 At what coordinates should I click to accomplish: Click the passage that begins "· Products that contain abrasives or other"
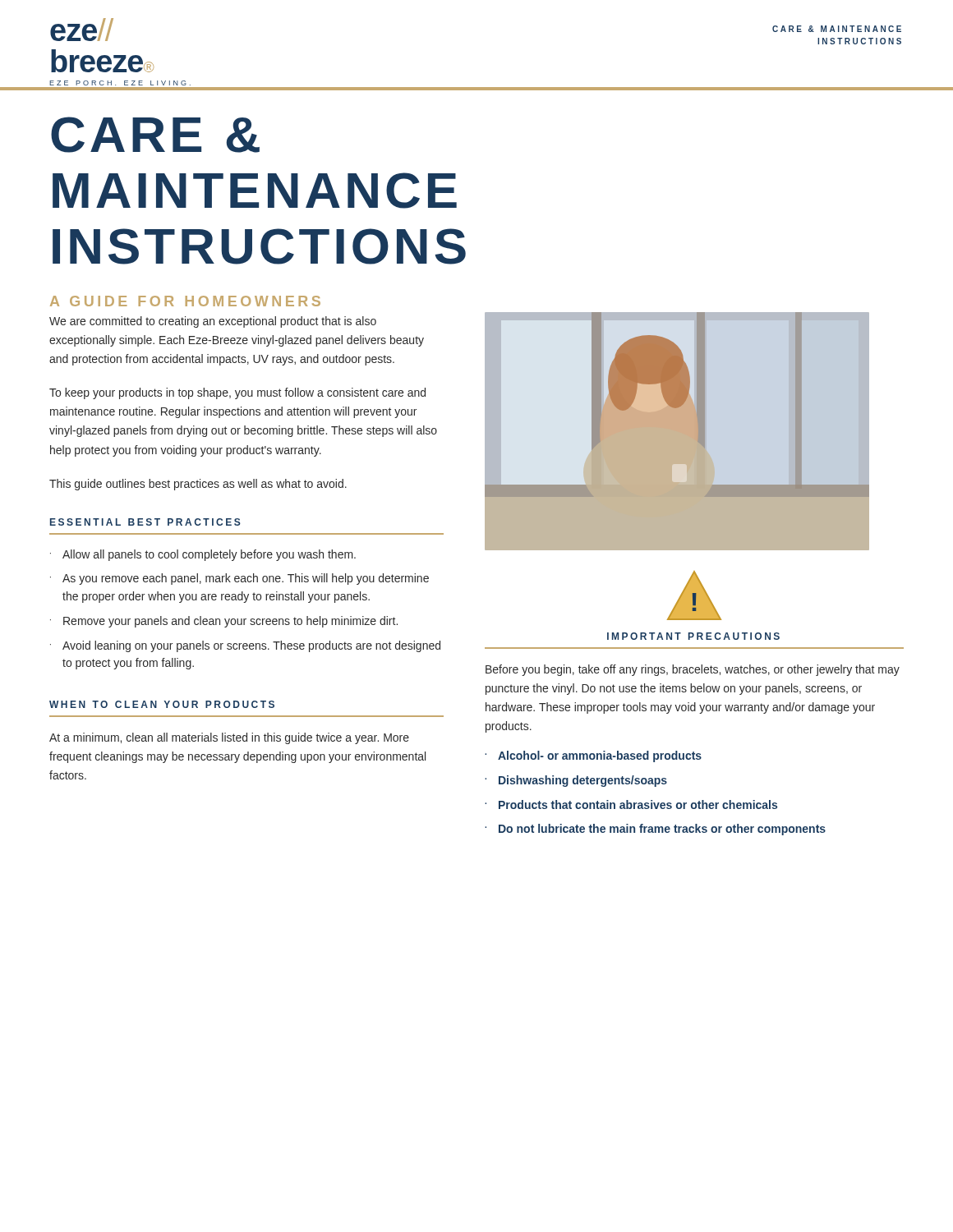(694, 805)
